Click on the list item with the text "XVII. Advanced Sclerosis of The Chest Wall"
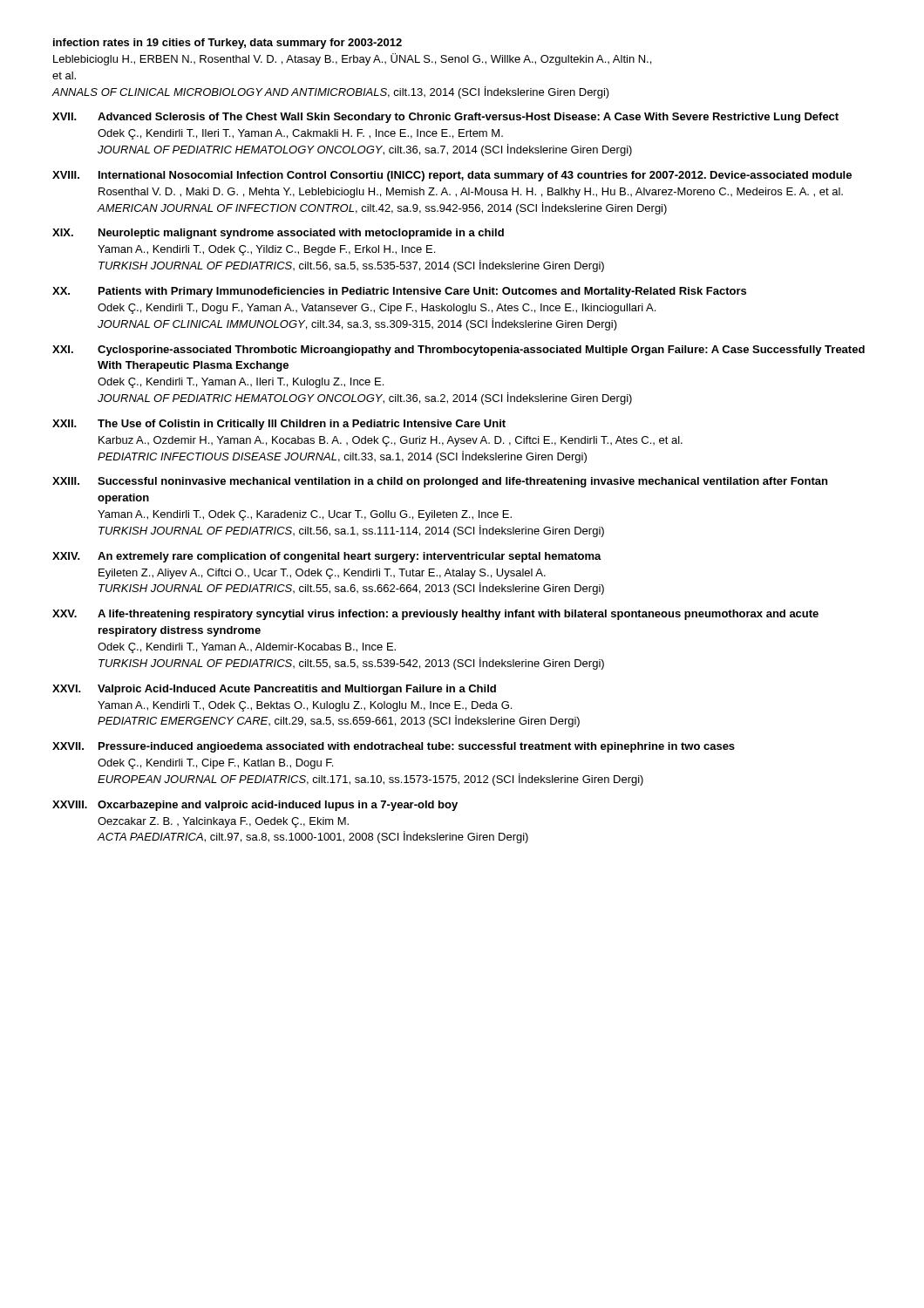The height and width of the screenshot is (1308, 924). (x=462, y=134)
